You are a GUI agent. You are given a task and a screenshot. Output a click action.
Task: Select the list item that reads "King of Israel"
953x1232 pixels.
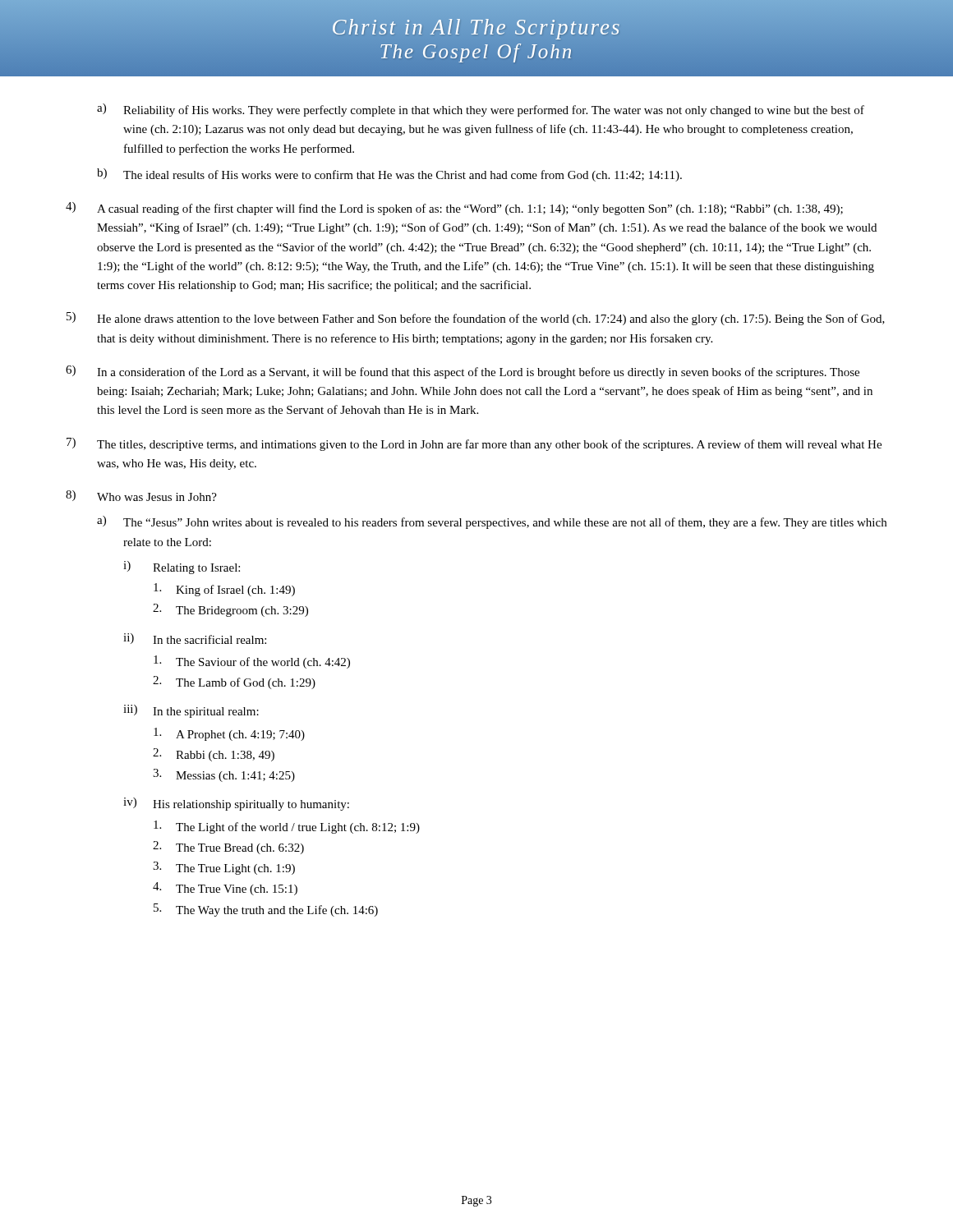tap(224, 590)
